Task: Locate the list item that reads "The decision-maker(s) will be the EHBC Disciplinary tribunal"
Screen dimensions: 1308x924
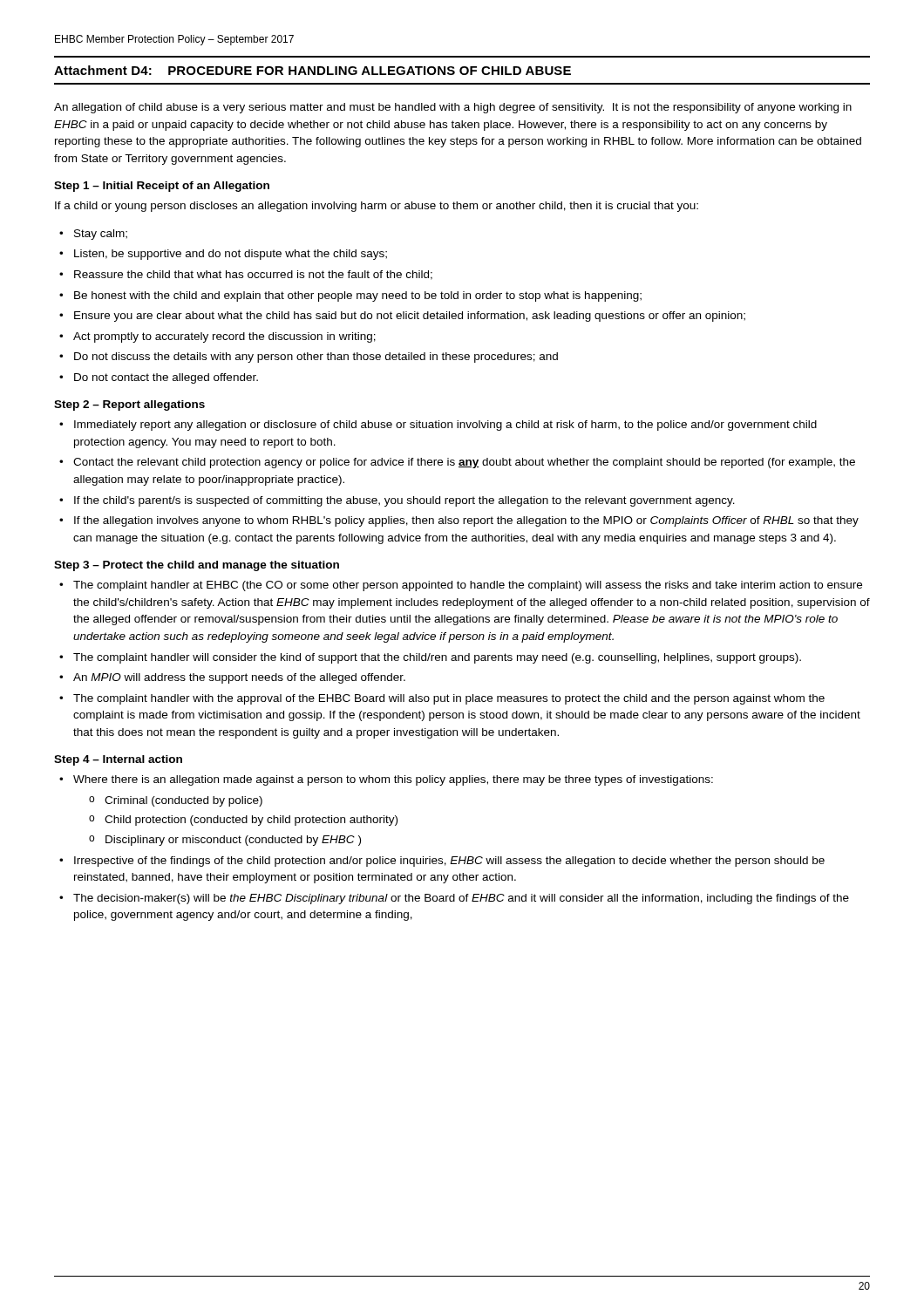Action: pos(461,906)
